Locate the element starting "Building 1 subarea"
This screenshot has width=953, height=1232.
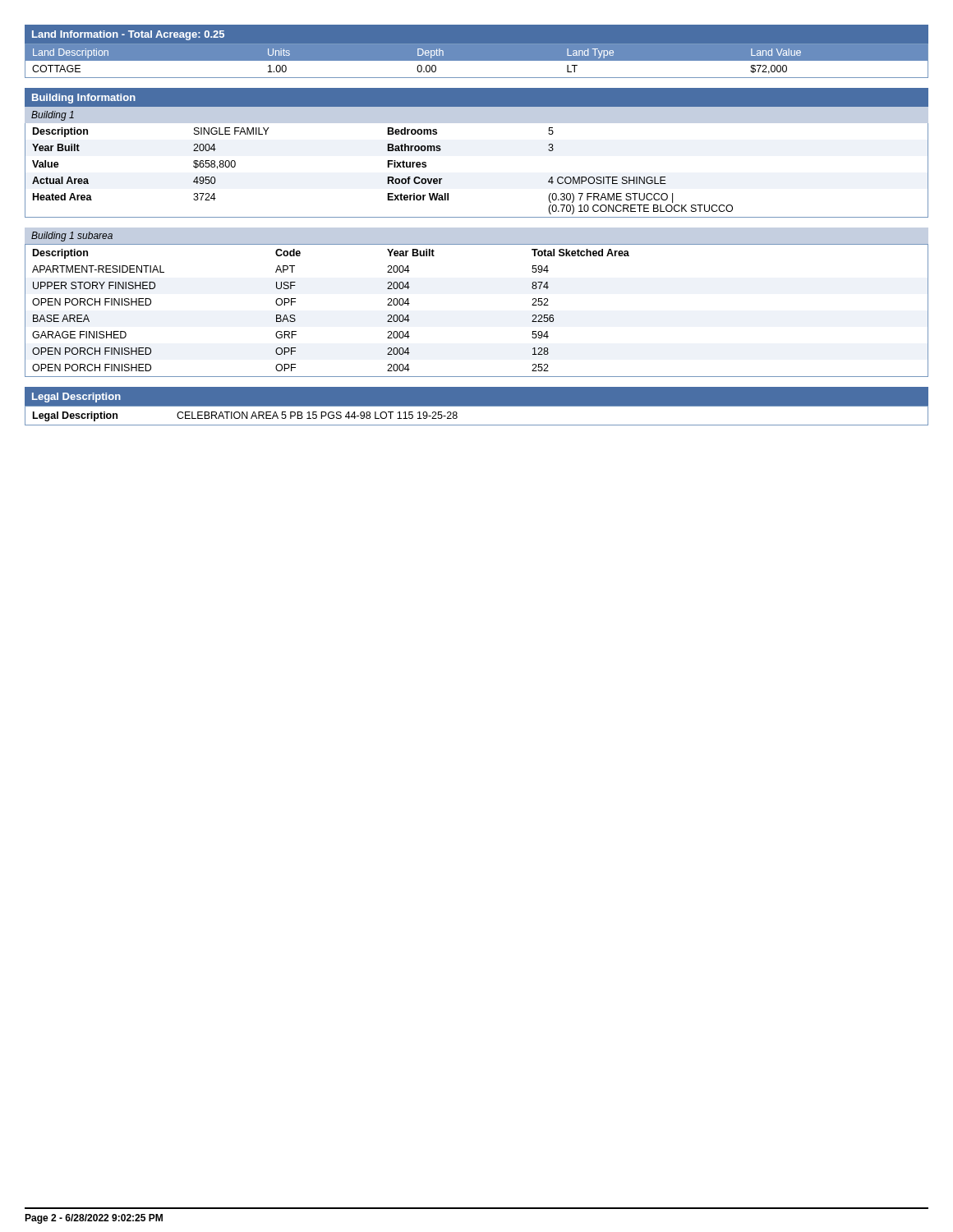tap(72, 236)
